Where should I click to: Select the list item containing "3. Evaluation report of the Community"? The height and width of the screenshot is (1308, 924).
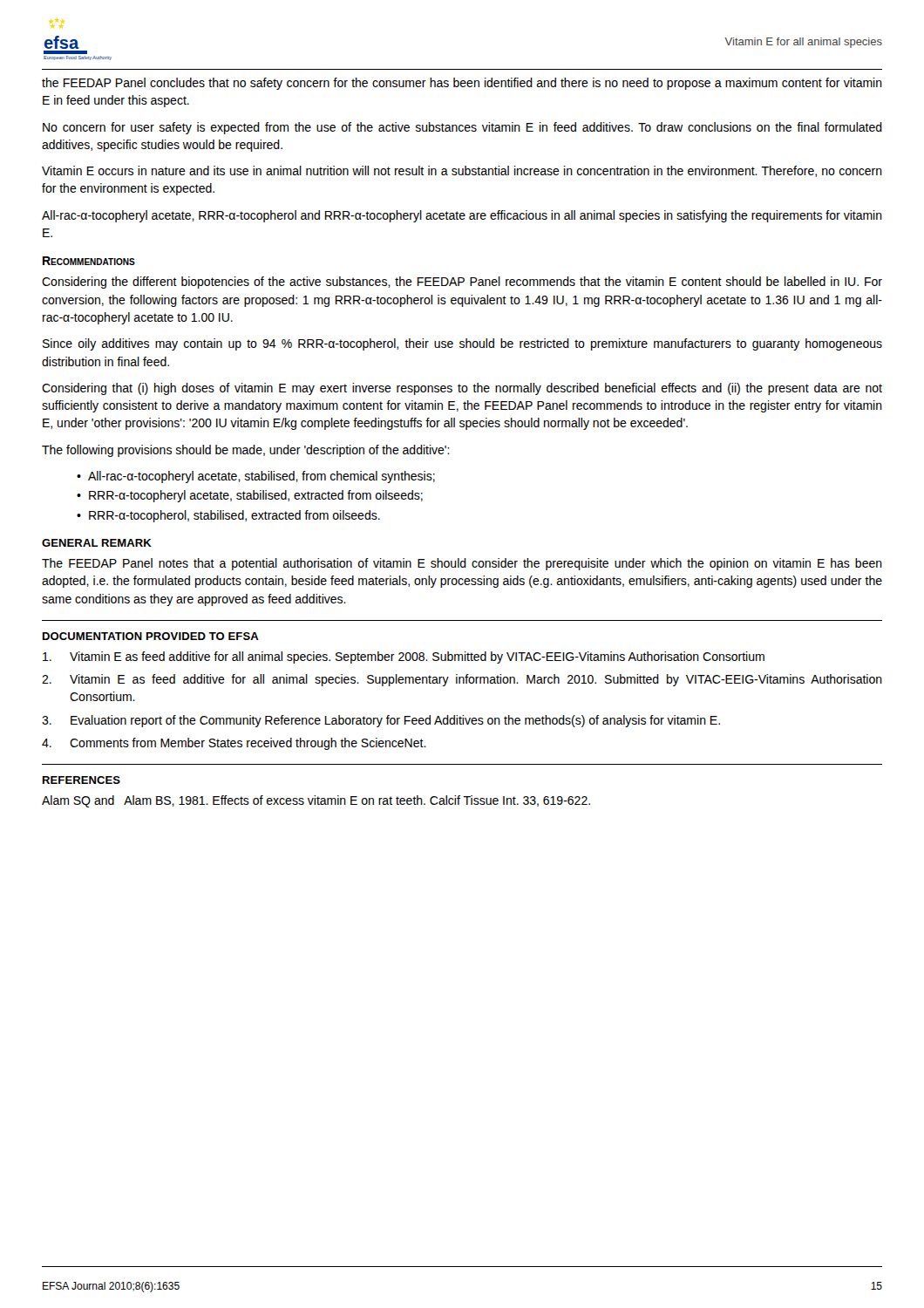(381, 720)
